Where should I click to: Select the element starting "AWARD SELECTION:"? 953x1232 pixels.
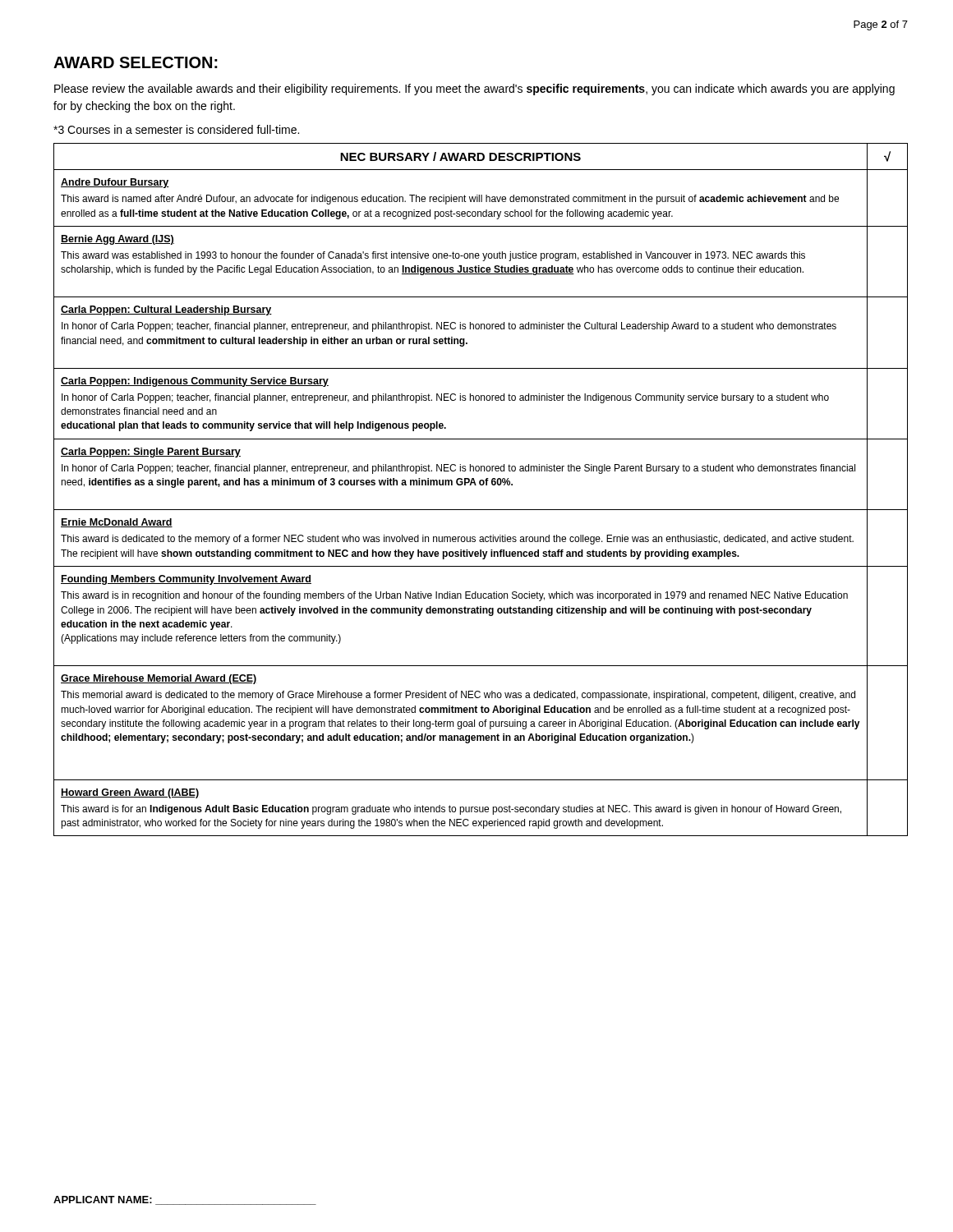[136, 62]
